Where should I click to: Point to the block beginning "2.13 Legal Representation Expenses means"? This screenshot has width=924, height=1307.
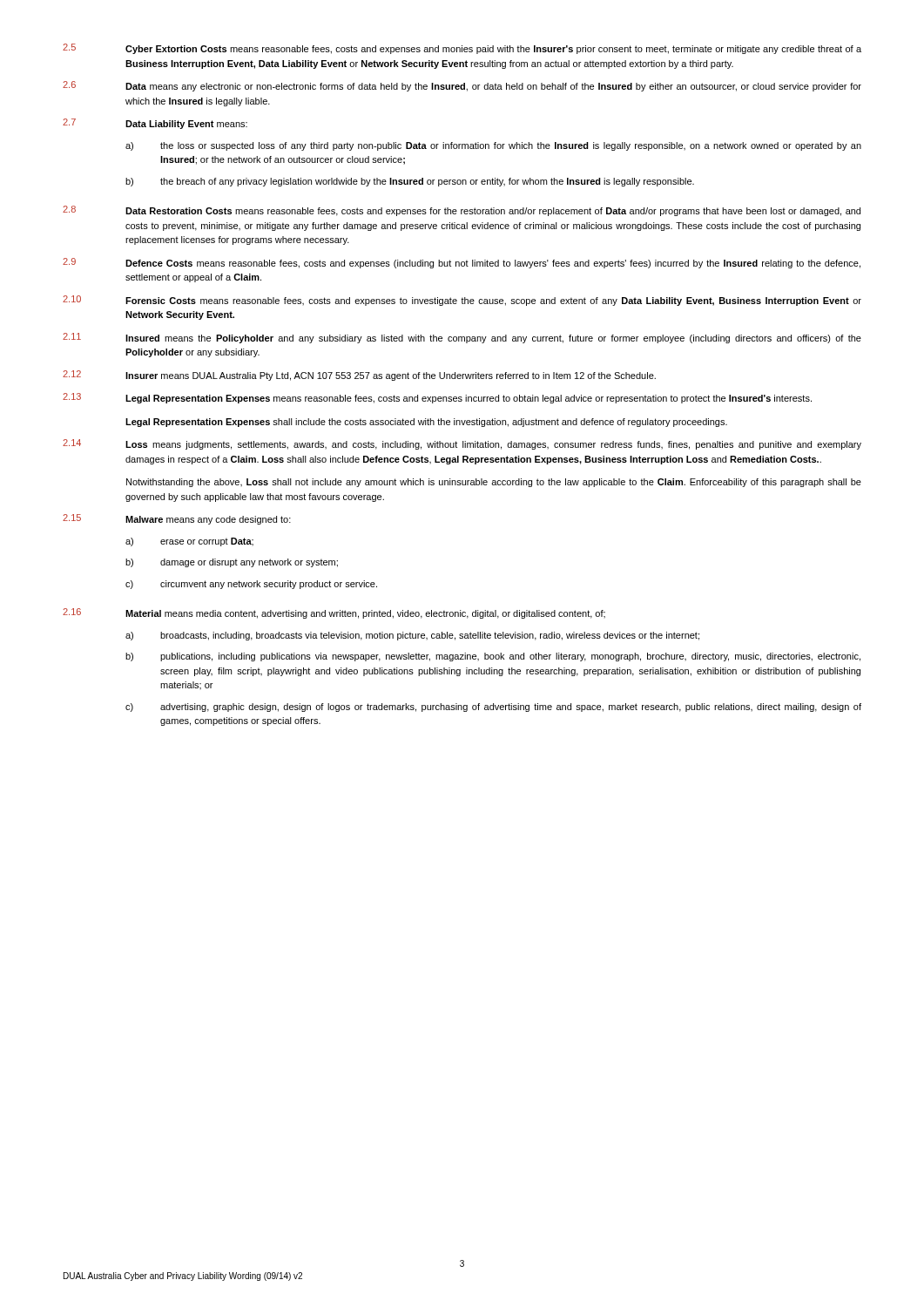462,398
